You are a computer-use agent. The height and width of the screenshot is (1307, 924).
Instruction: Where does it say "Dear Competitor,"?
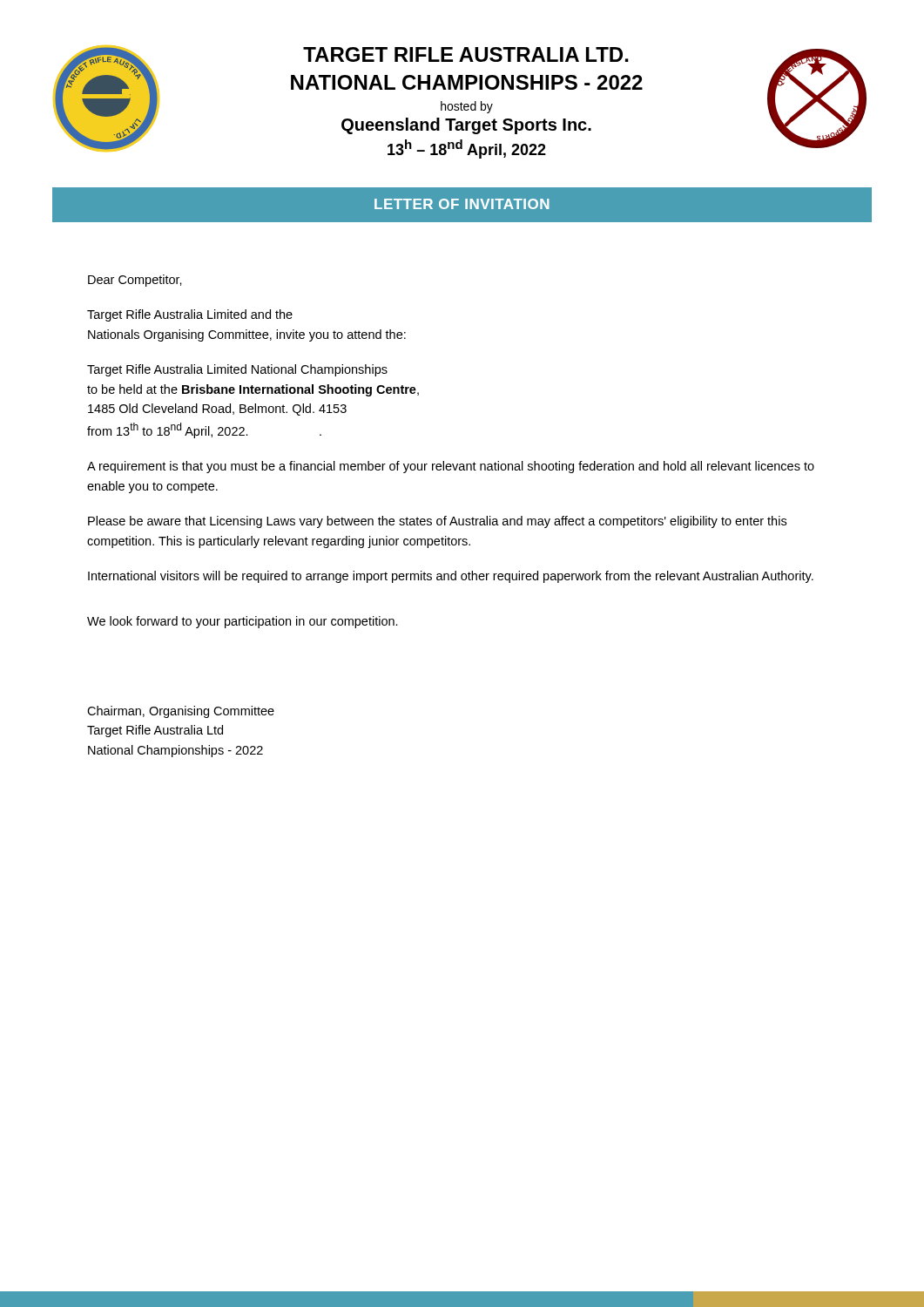tap(135, 280)
